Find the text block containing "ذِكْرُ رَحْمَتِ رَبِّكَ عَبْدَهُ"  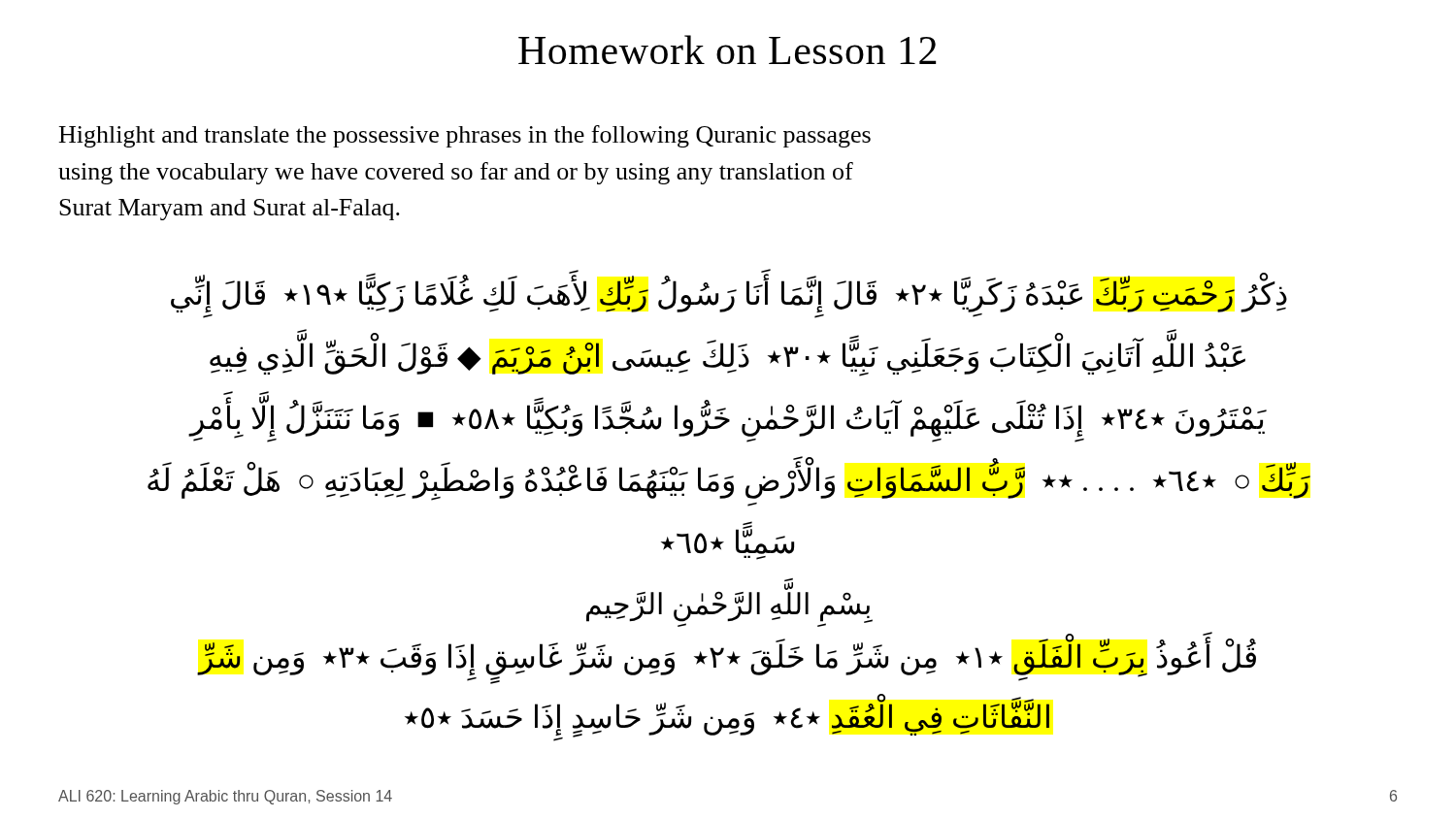pyautogui.click(x=728, y=418)
